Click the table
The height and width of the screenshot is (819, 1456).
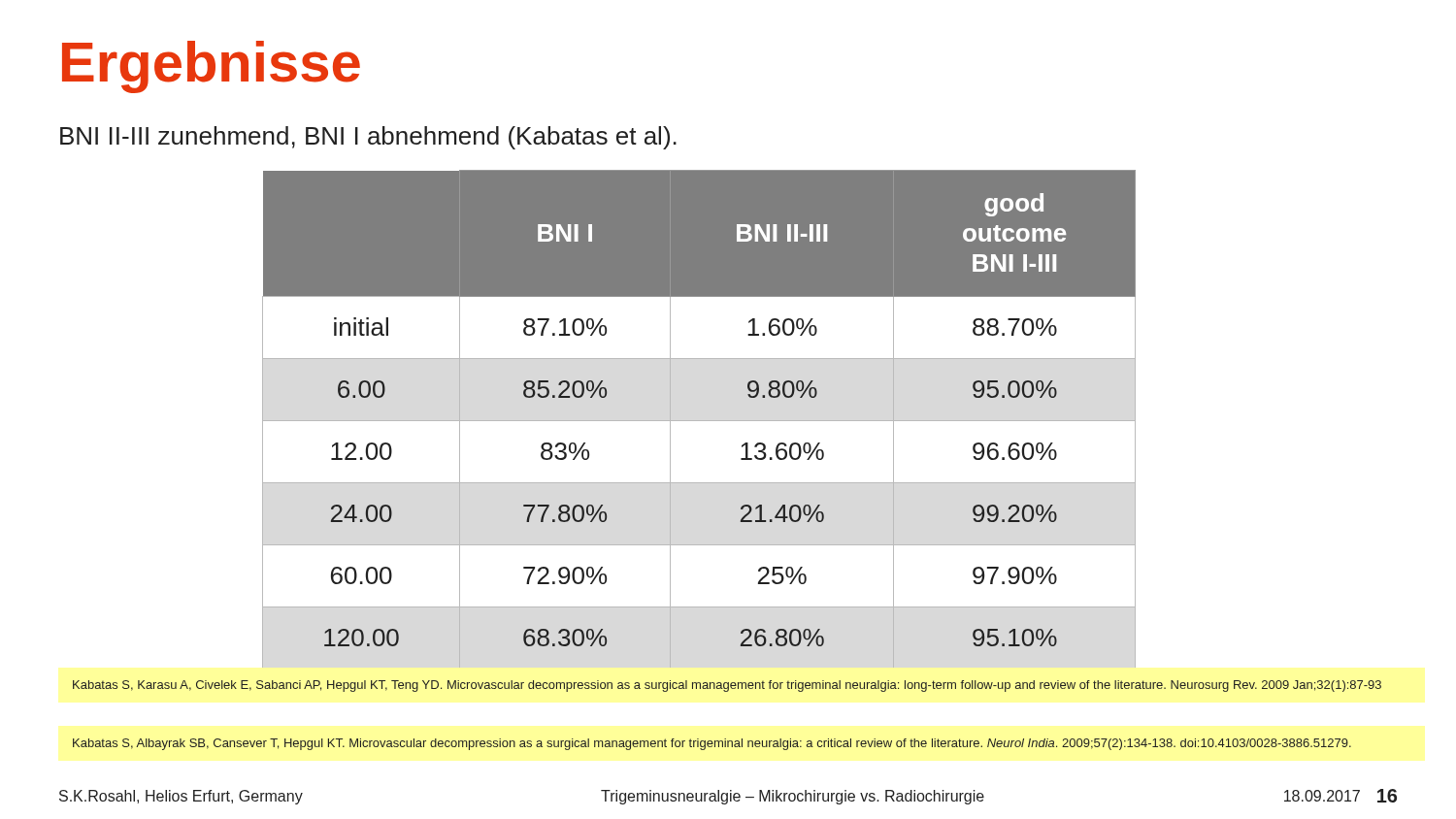point(699,420)
